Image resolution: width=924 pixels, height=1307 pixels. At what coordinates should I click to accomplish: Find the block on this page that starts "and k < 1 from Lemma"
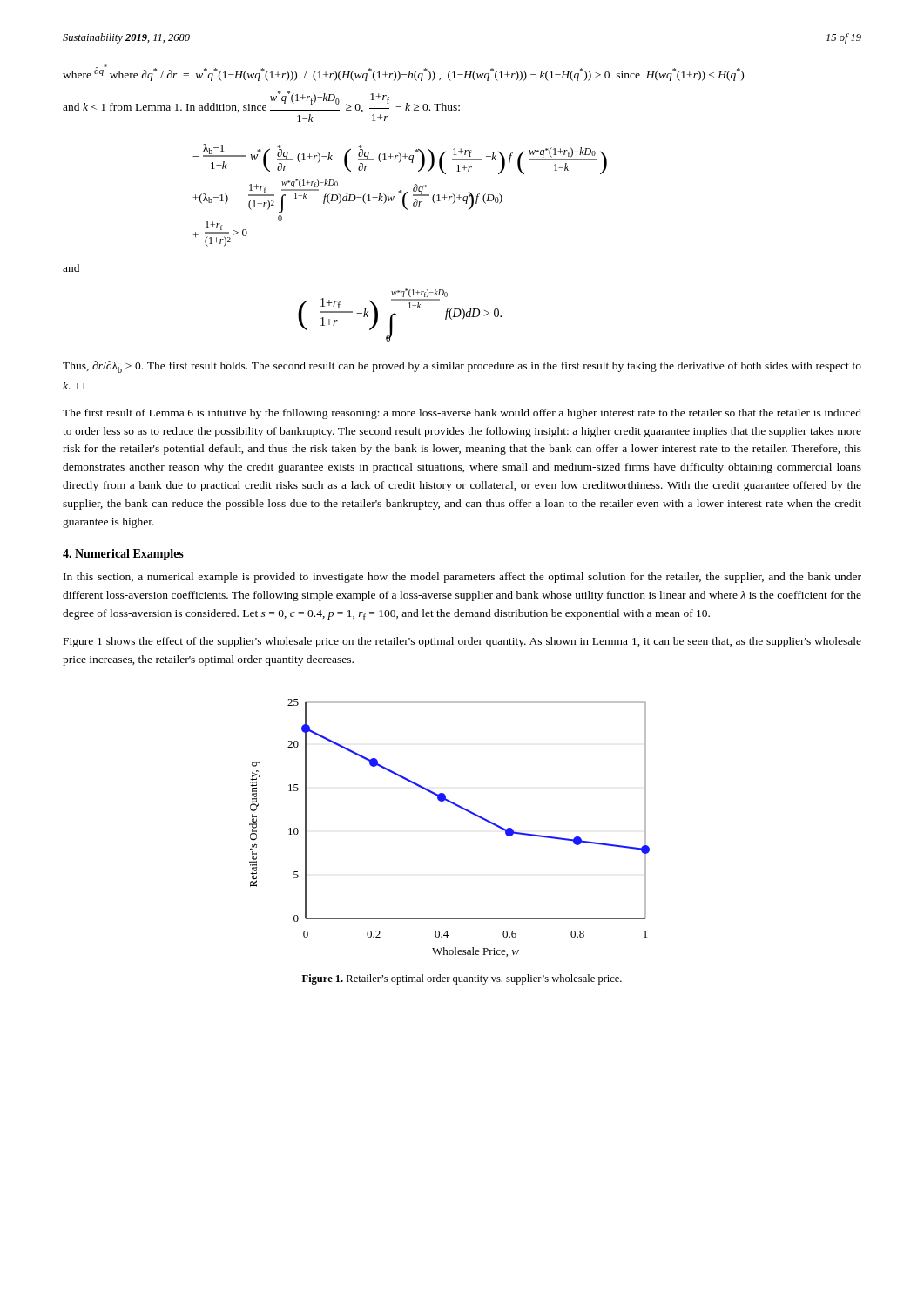point(262,108)
